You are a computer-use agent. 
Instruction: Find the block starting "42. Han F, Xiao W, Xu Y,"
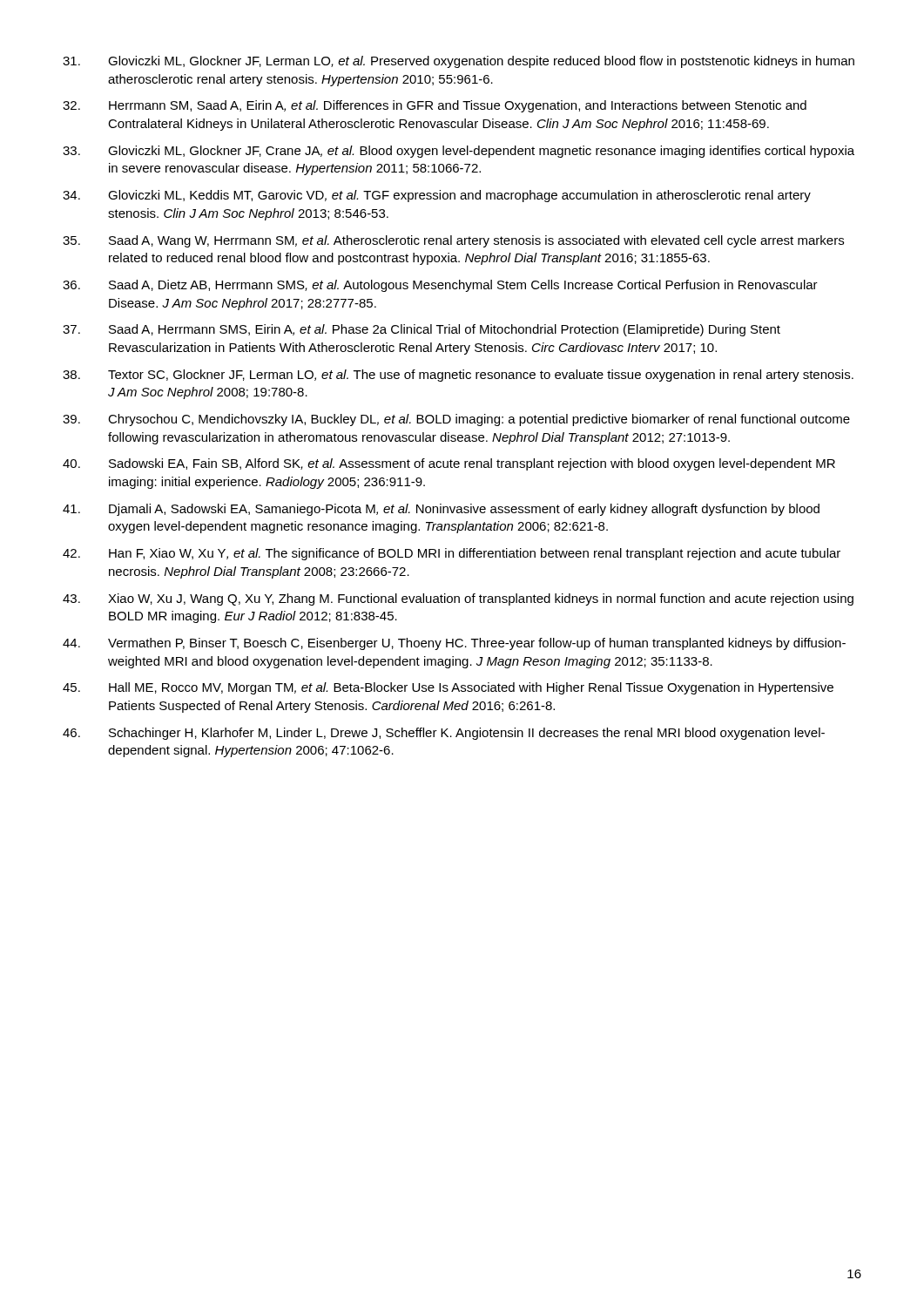pos(462,563)
